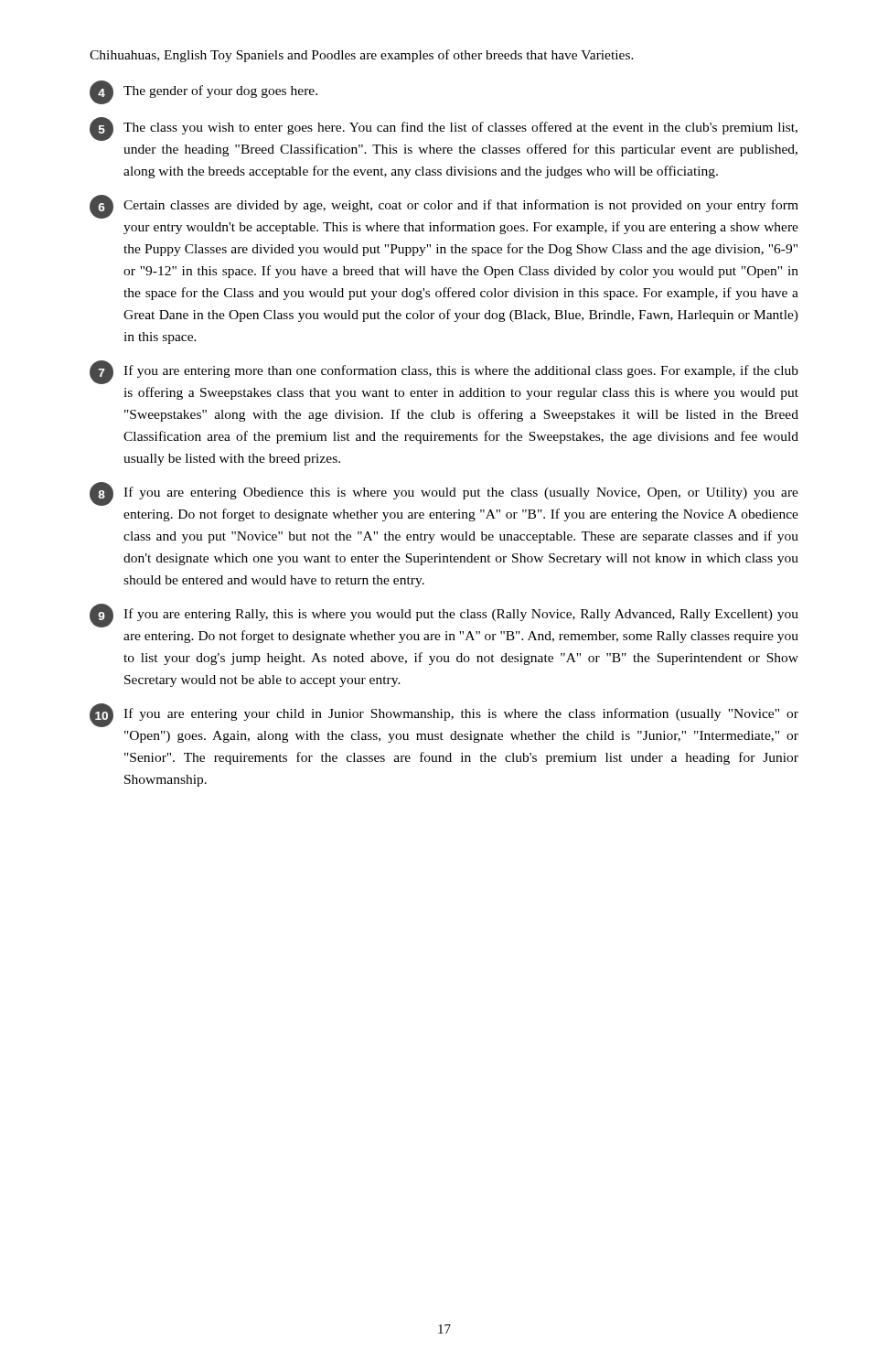Point to the region starting "8 If you are entering"
This screenshot has height=1372, width=888.
click(444, 536)
